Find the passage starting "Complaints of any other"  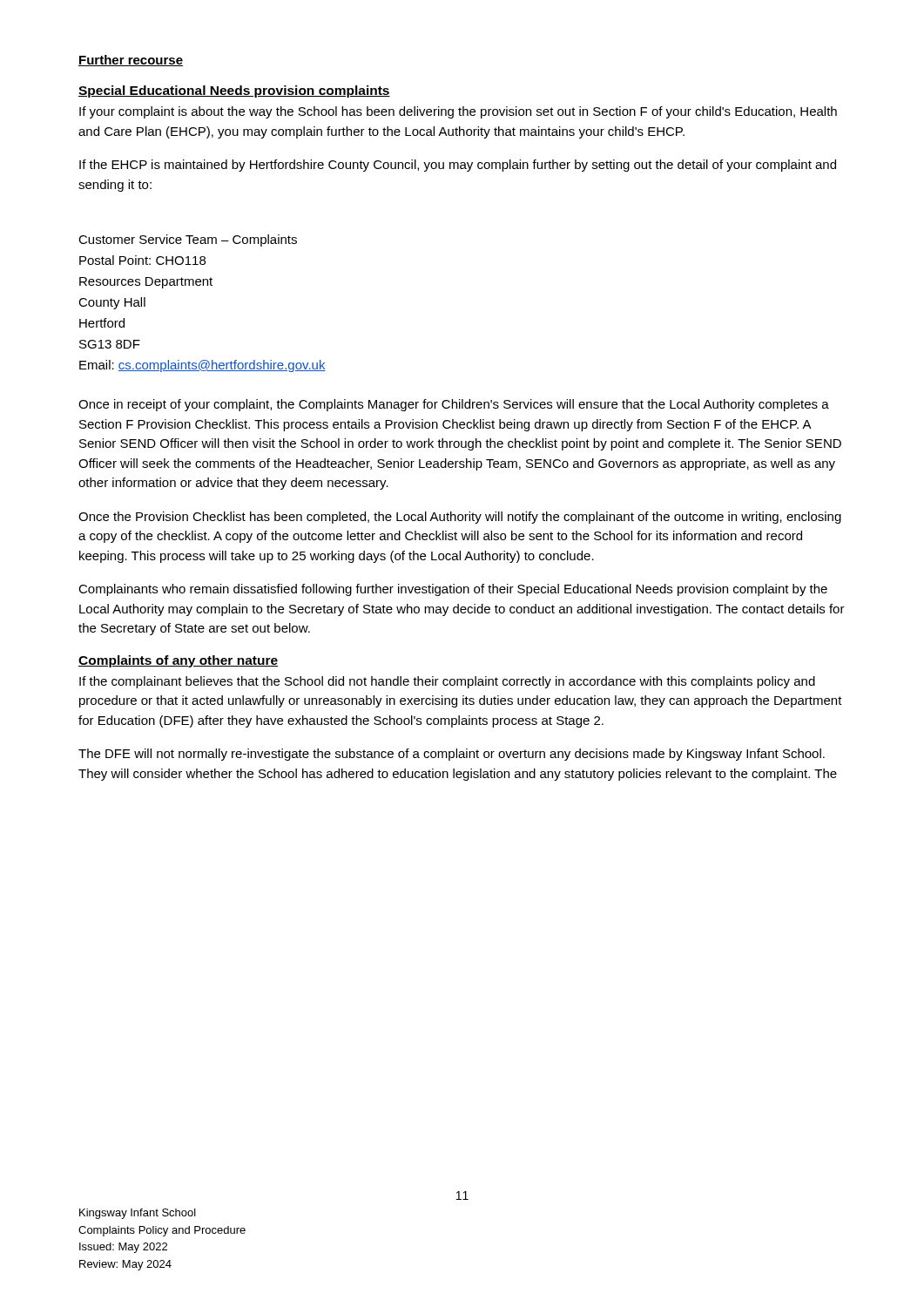tap(178, 660)
